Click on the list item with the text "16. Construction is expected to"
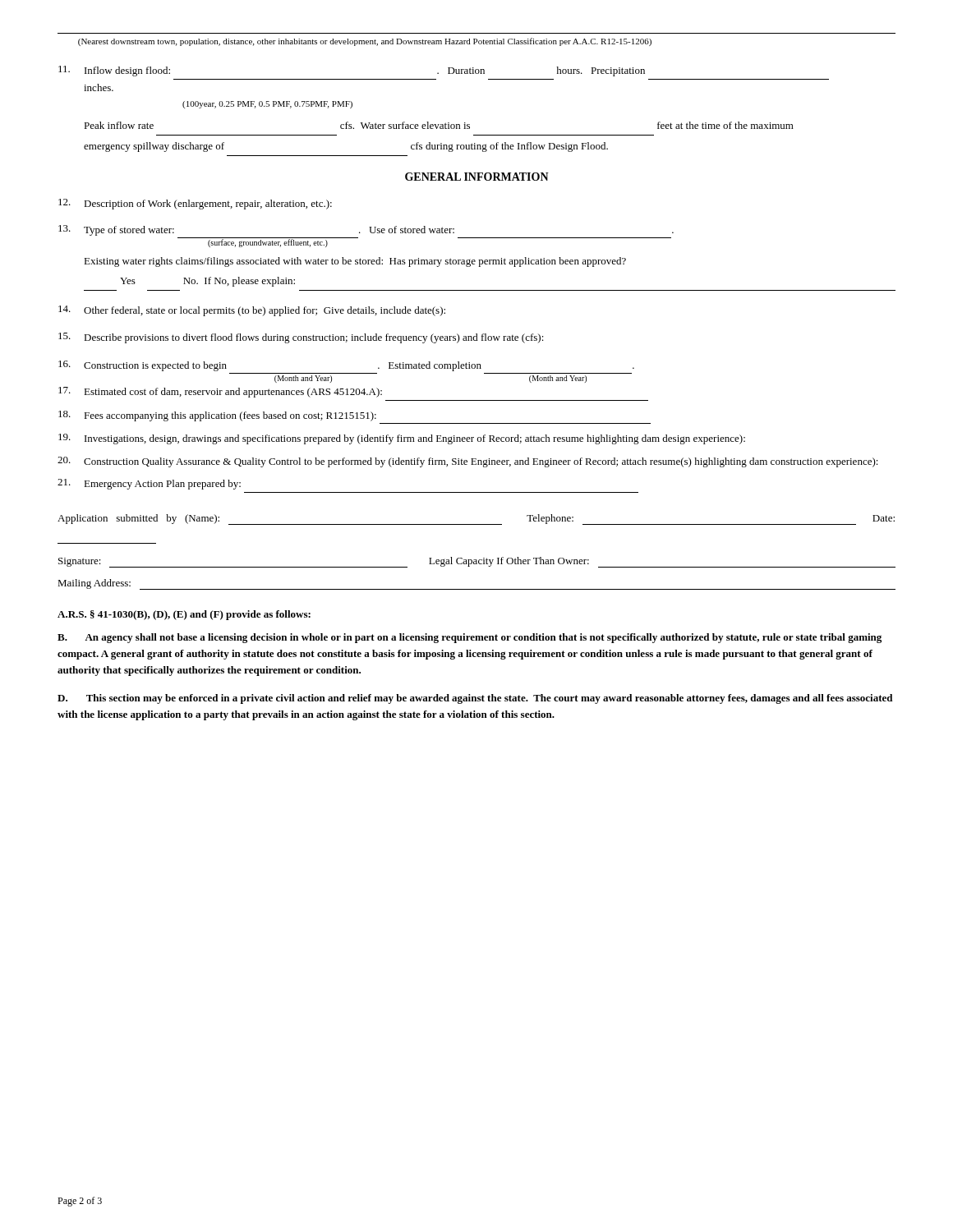Viewport: 953px width, 1232px height. coord(476,365)
